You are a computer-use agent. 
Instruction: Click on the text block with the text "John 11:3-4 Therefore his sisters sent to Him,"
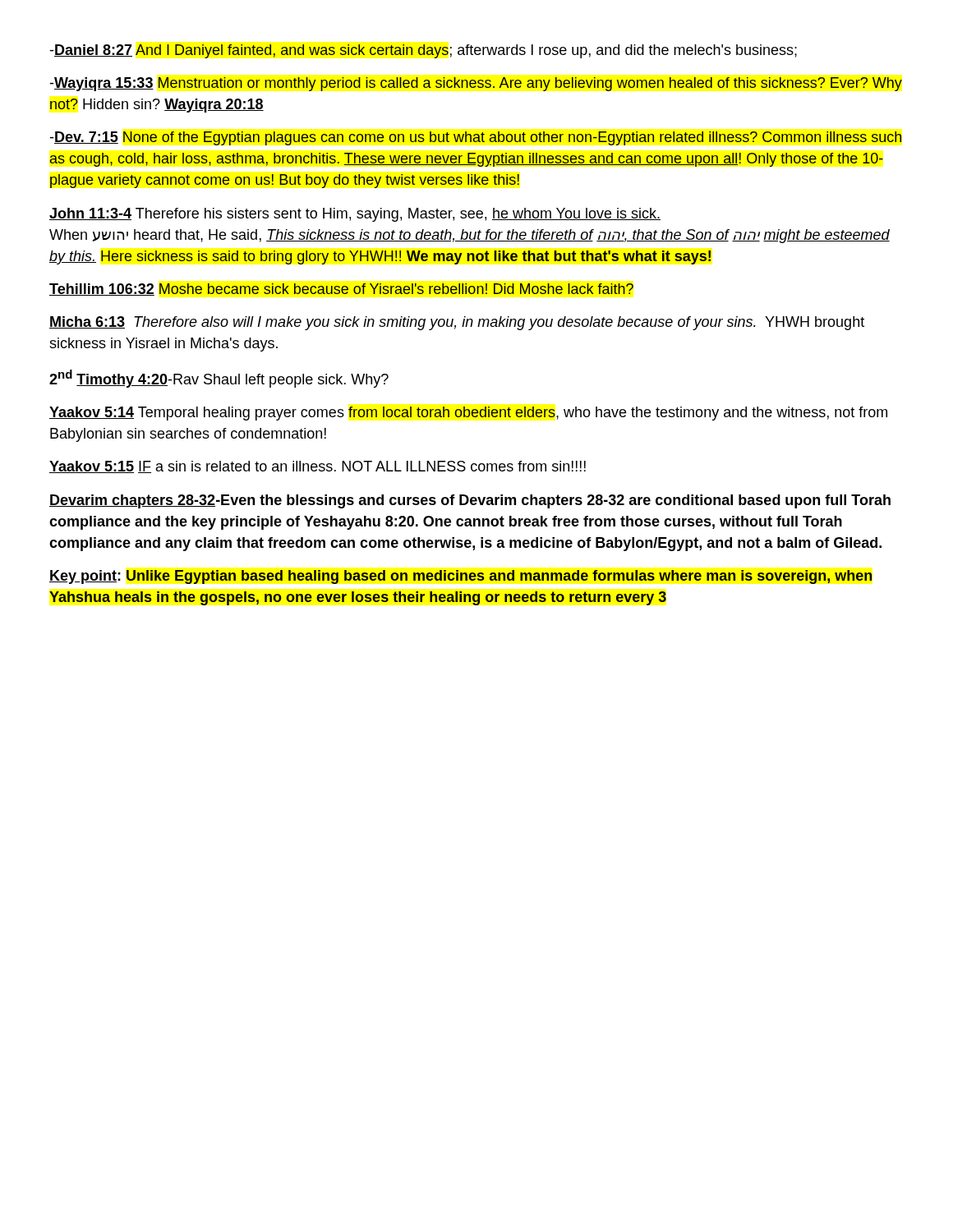(x=469, y=235)
